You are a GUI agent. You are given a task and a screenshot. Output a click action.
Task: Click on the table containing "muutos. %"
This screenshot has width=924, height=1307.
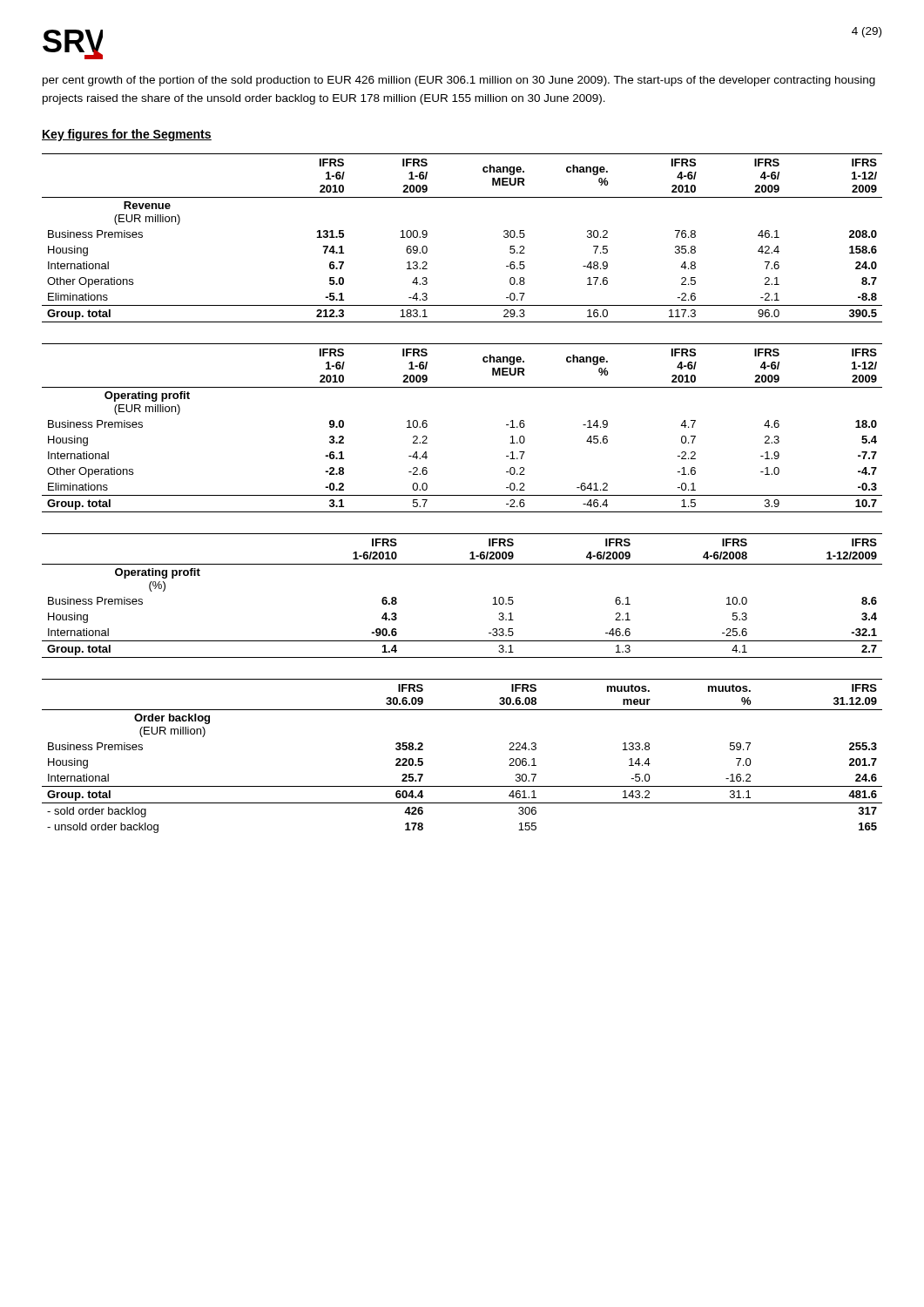tap(462, 757)
